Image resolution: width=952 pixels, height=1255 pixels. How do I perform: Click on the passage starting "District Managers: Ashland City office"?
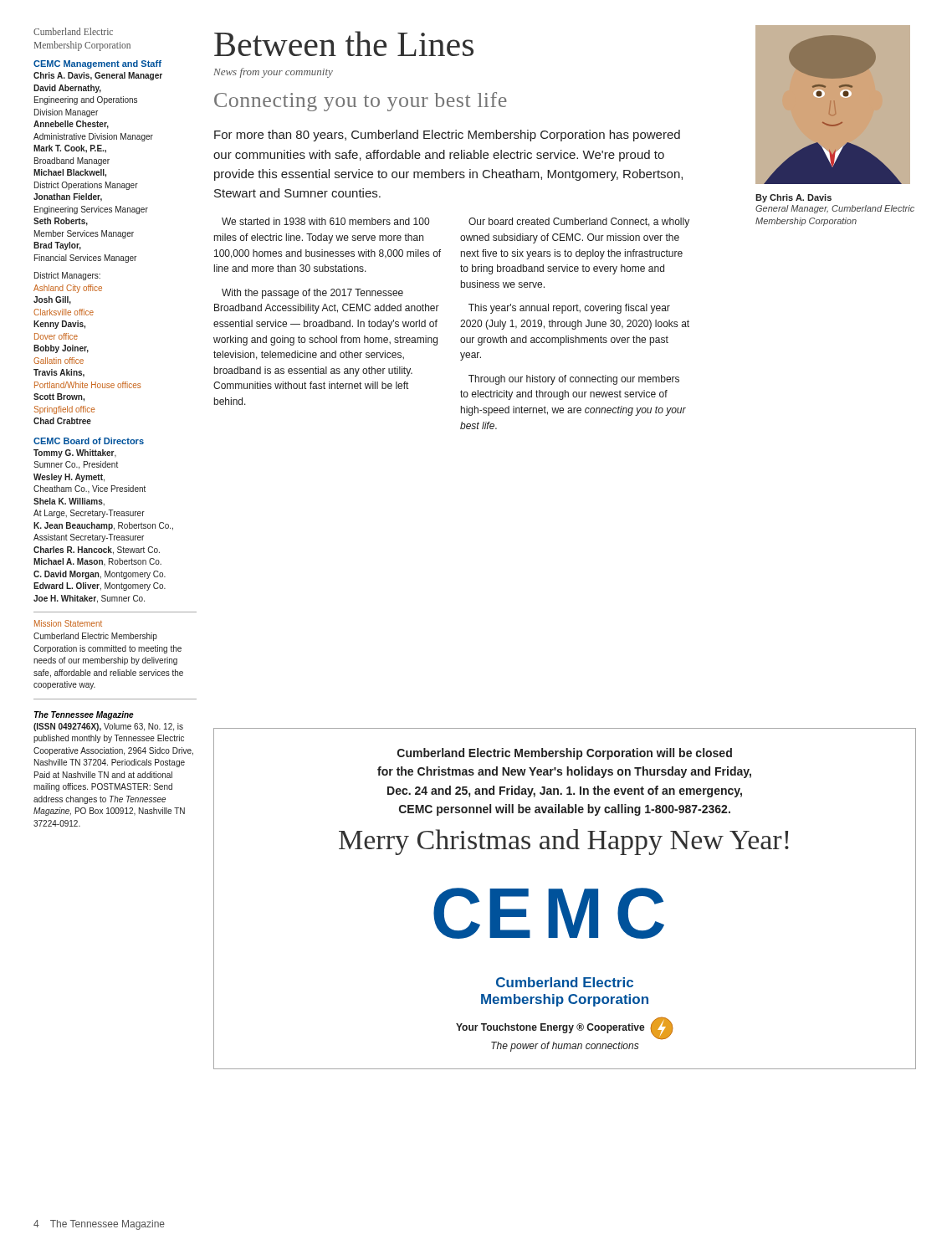87,349
